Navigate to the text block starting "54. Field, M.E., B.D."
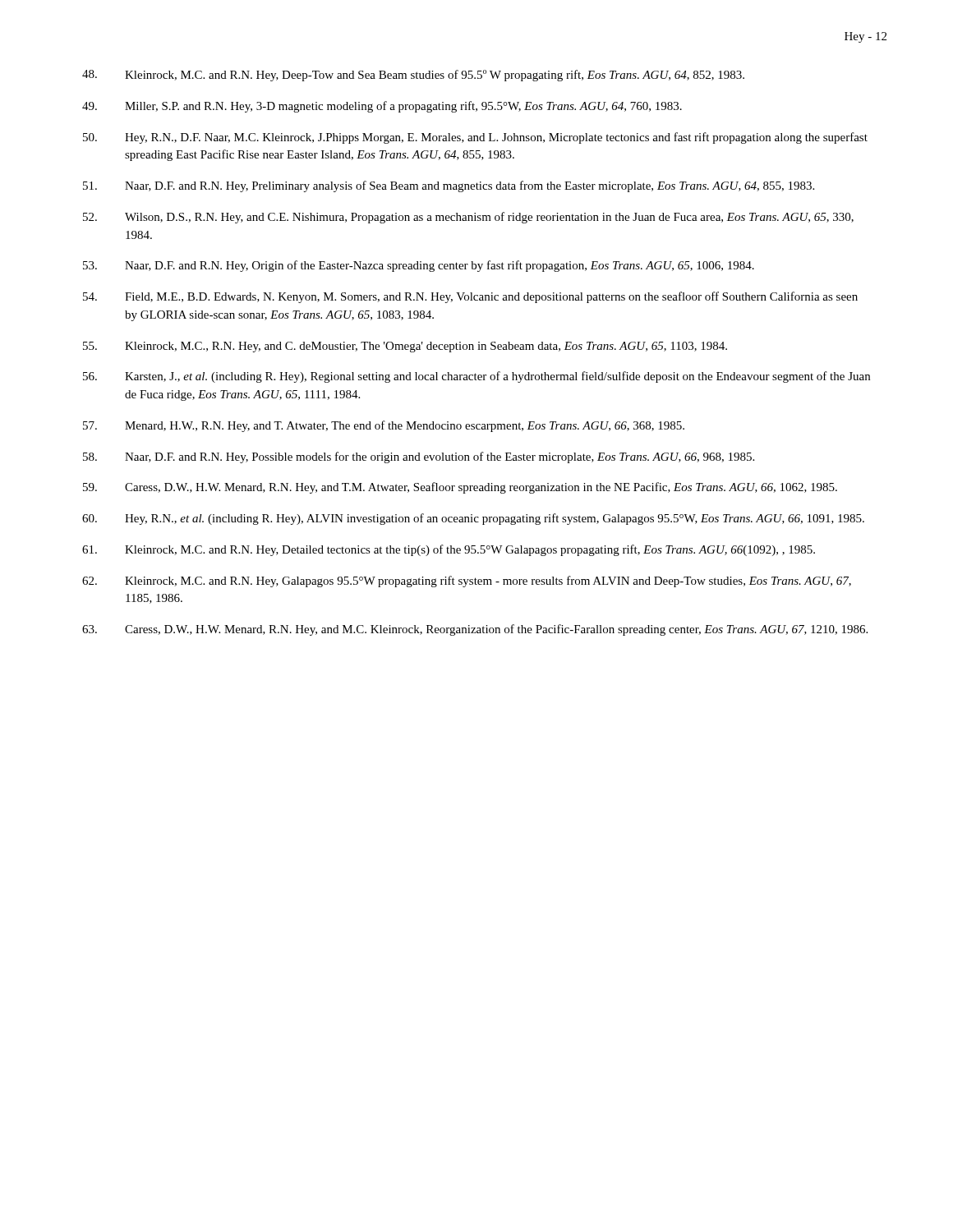Screen dimensions: 1232x953 point(476,306)
